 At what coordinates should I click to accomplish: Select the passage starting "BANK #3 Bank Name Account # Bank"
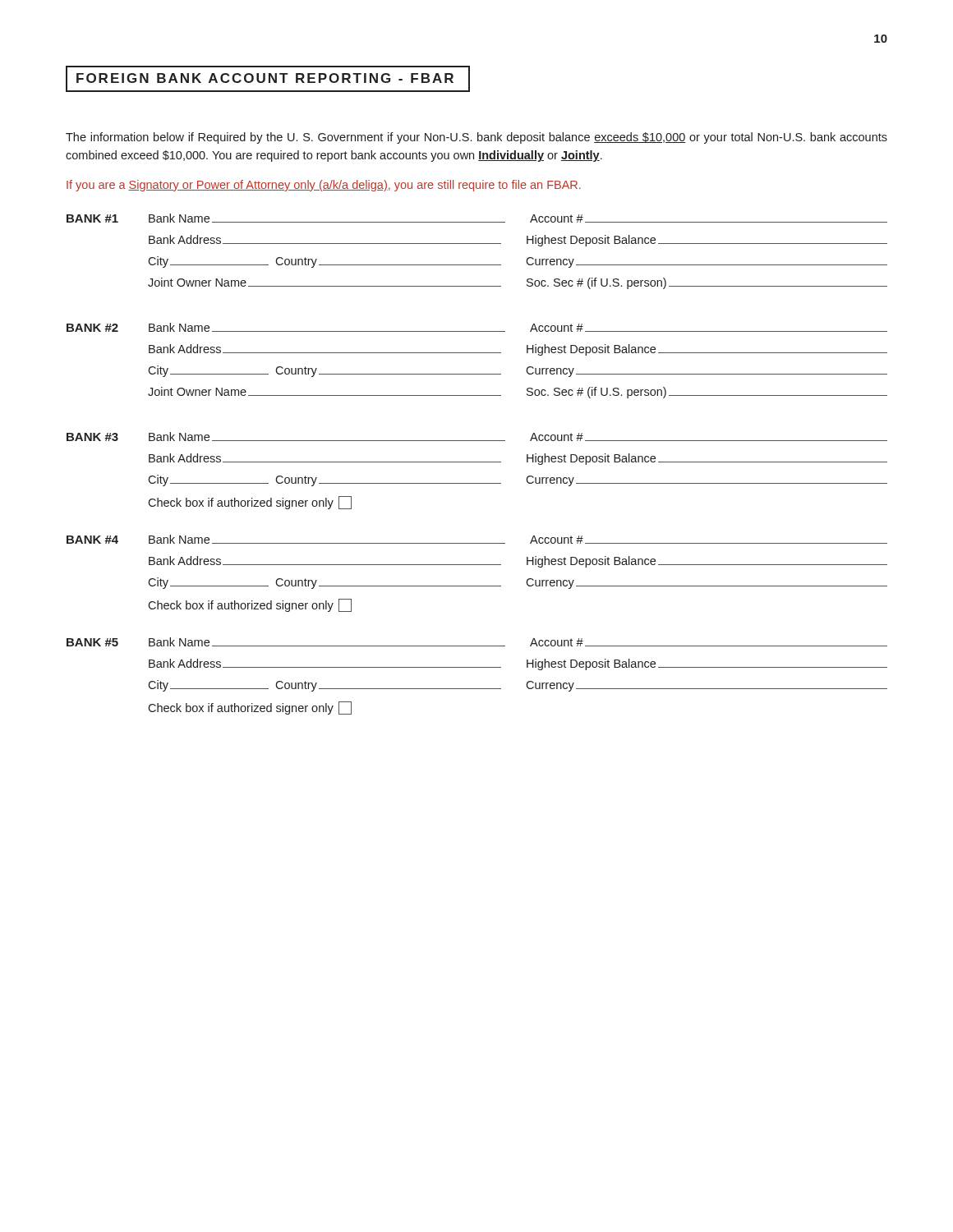(x=476, y=470)
